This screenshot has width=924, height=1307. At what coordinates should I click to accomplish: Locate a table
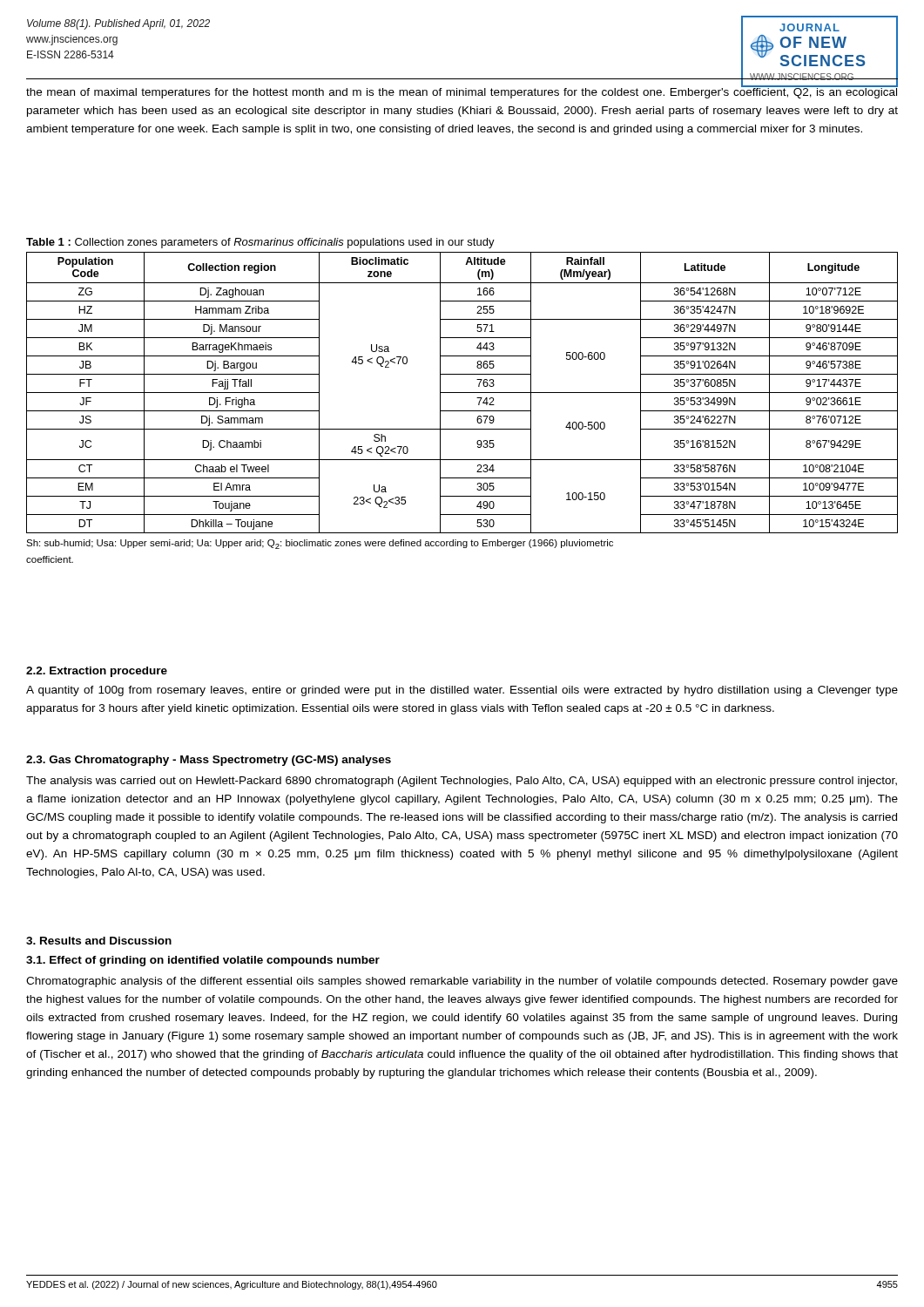click(x=462, y=393)
